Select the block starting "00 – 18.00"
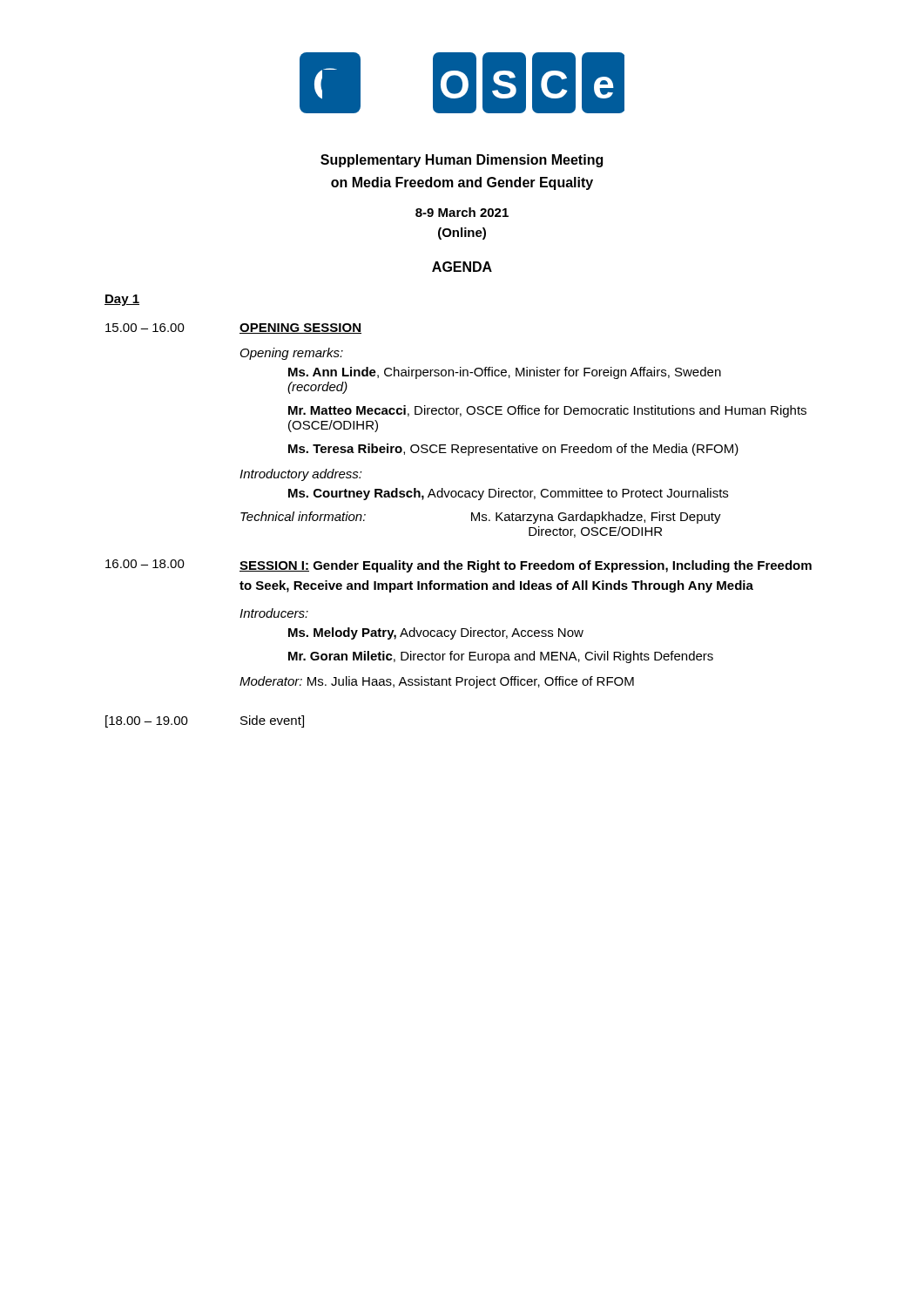This screenshot has width=924, height=1307. 144,563
